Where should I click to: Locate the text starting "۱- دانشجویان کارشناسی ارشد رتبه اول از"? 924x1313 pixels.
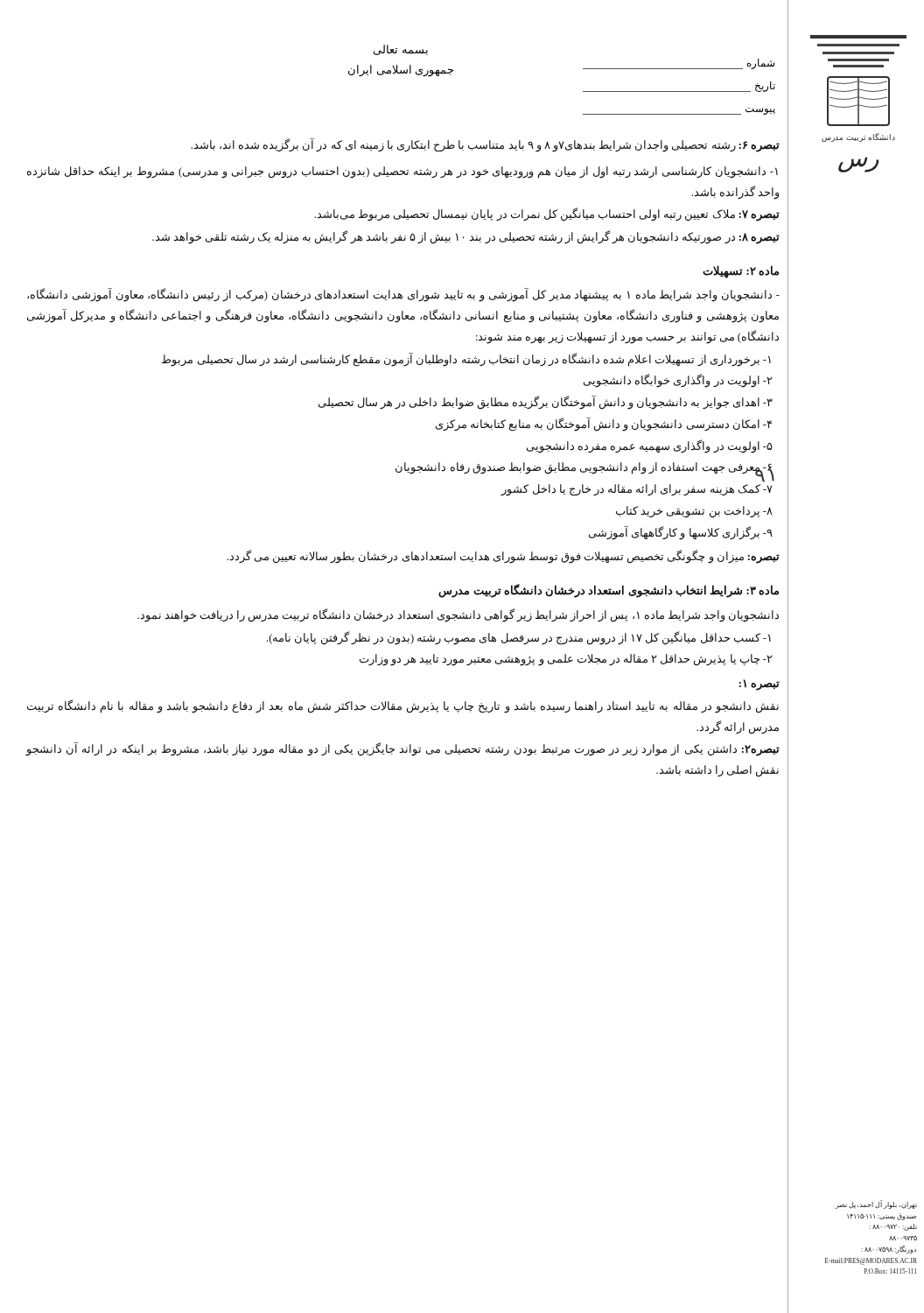[403, 182]
